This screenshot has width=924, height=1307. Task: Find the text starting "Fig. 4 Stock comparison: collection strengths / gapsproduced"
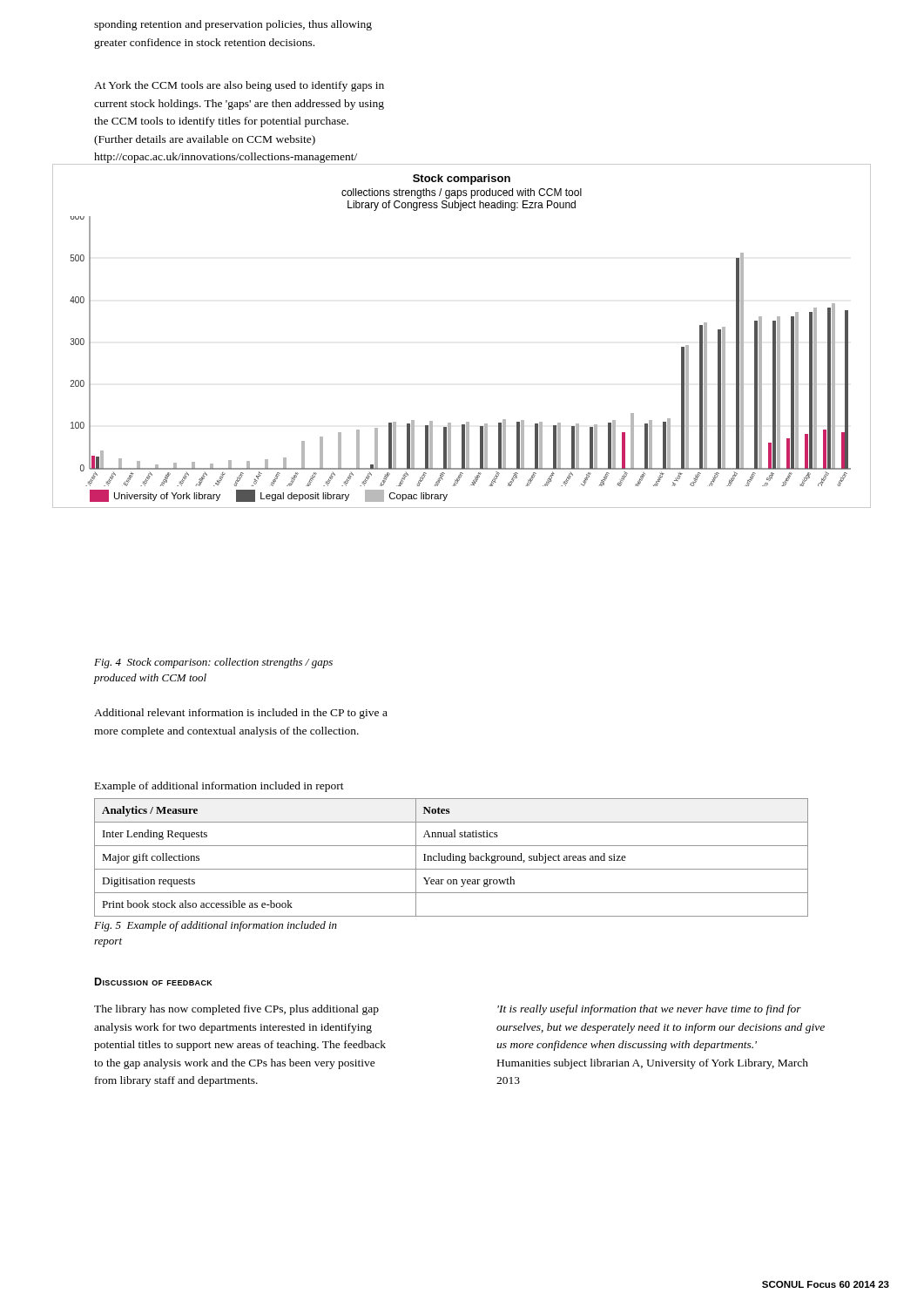click(x=229, y=670)
